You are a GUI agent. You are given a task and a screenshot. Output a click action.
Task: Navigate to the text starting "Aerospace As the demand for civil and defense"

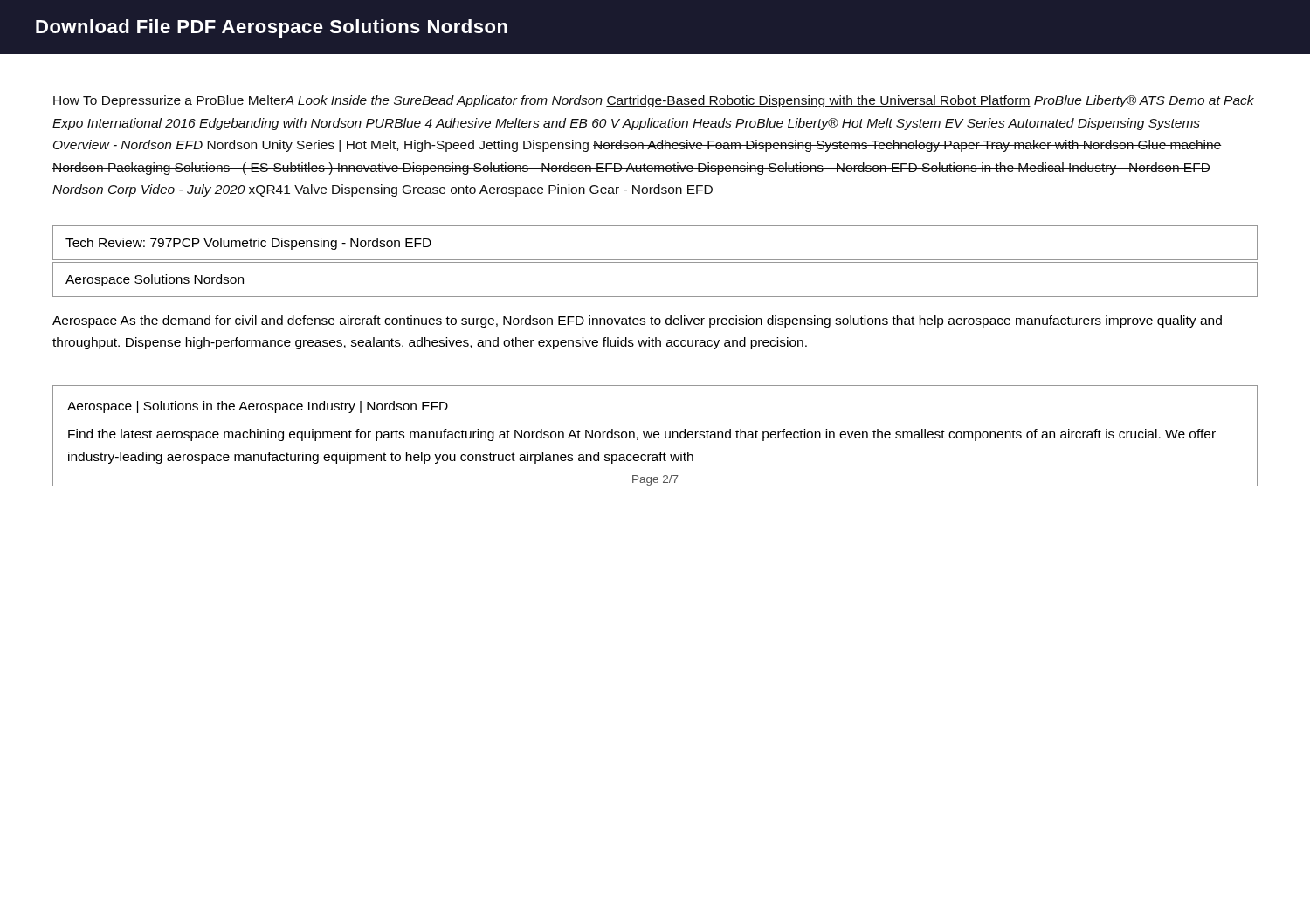coord(637,331)
